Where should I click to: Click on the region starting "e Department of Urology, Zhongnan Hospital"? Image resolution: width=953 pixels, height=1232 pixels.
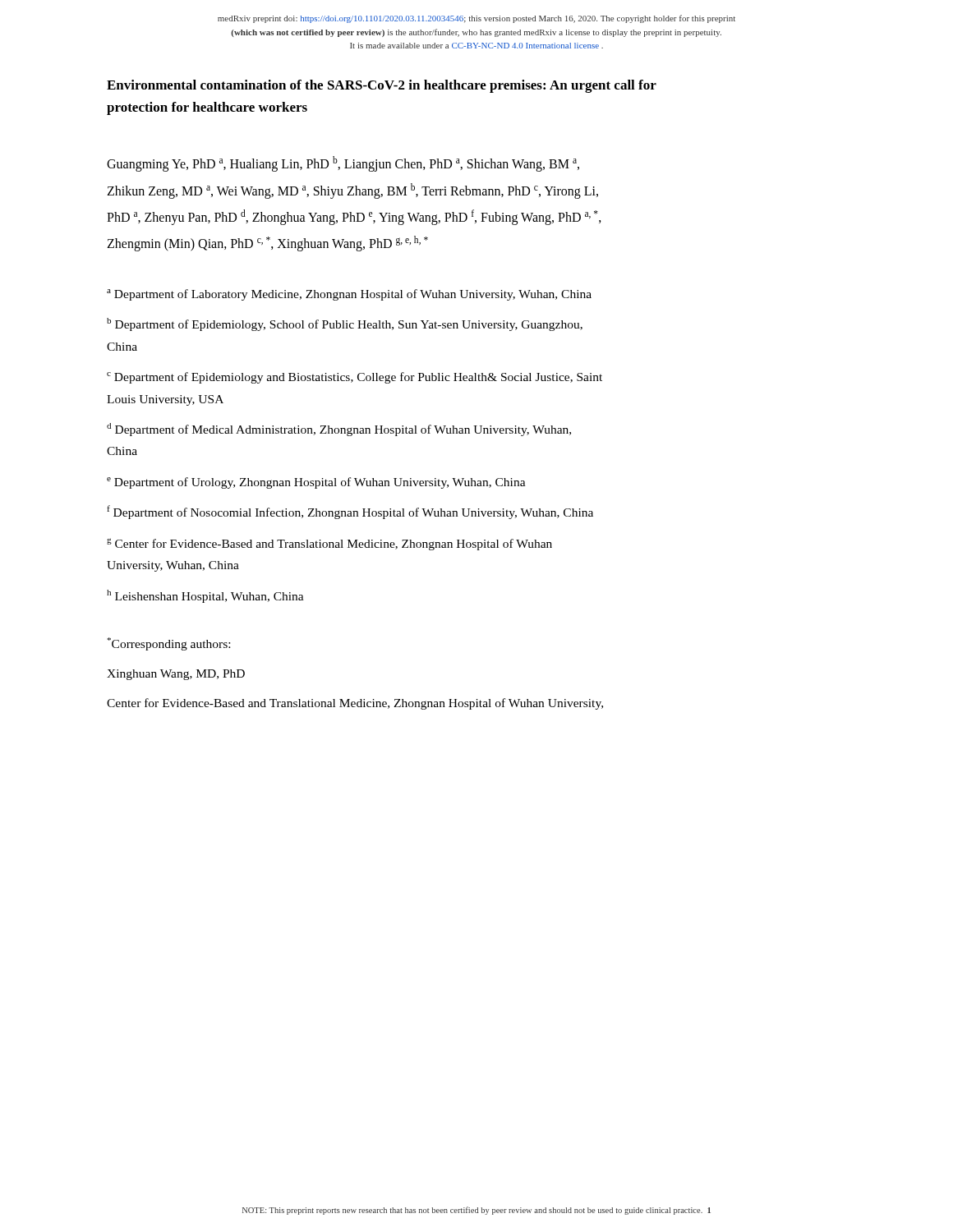[316, 481]
